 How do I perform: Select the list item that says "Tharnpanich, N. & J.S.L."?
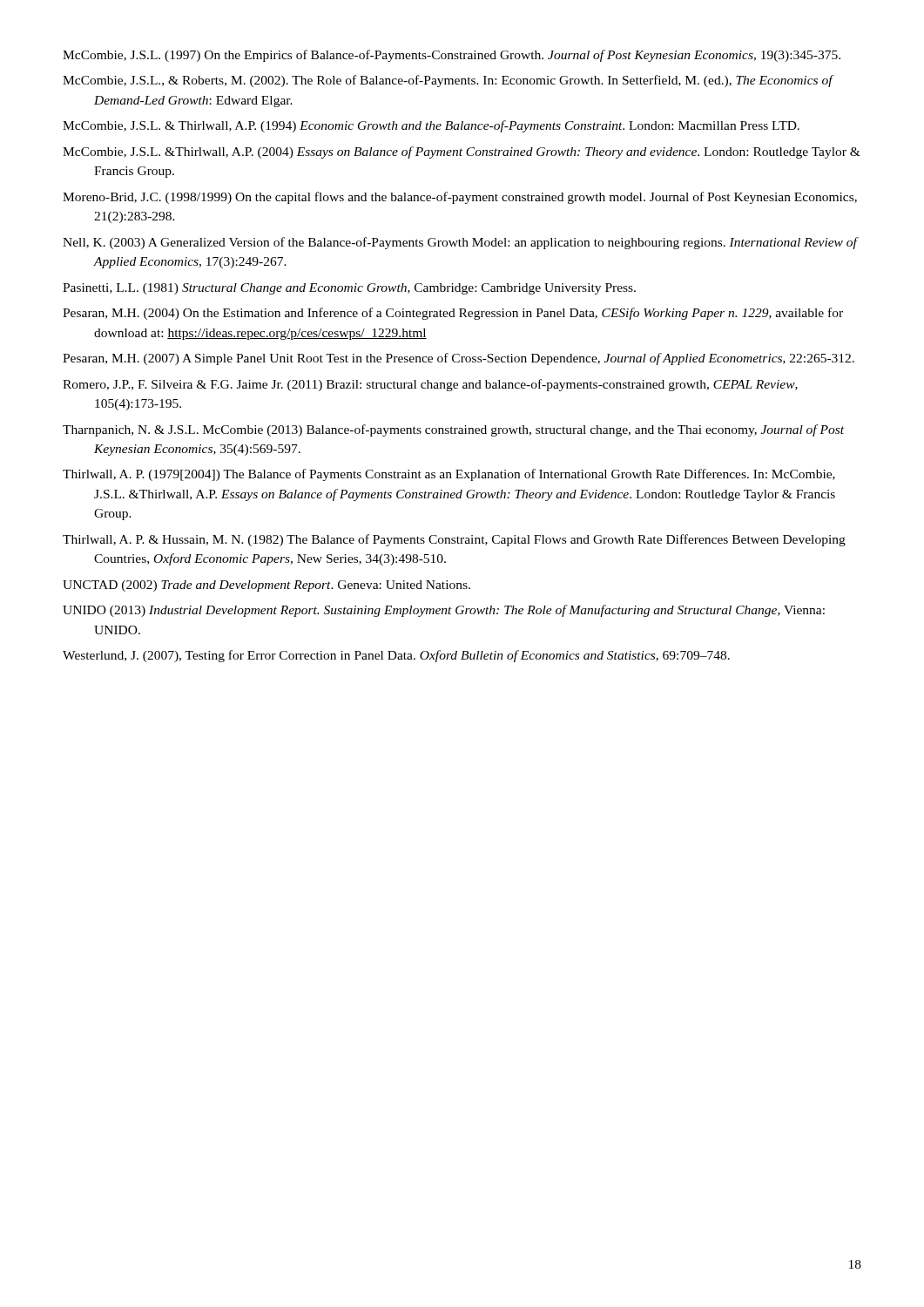(x=453, y=438)
